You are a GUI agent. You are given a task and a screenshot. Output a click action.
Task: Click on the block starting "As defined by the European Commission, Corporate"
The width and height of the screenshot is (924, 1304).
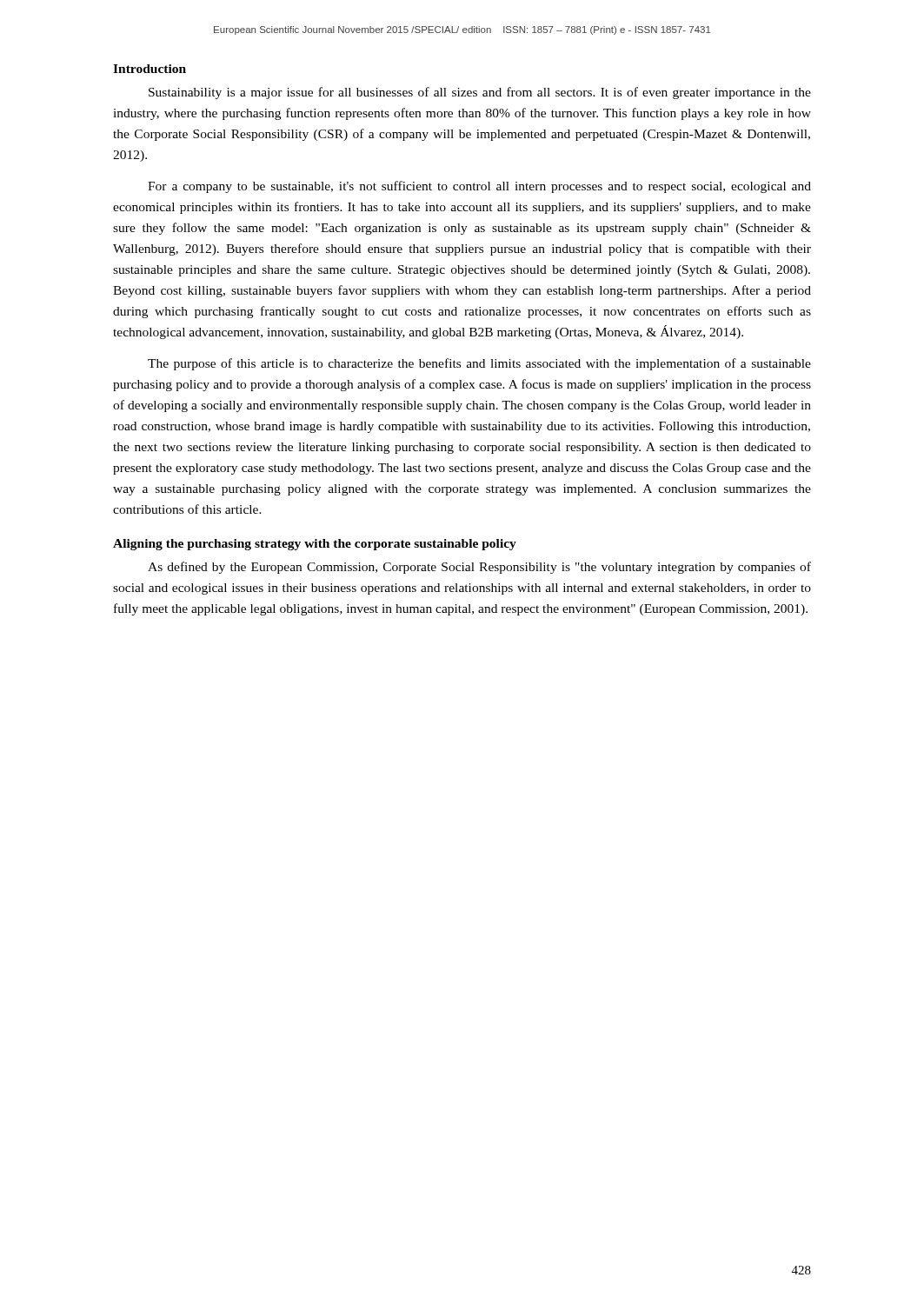pyautogui.click(x=462, y=588)
